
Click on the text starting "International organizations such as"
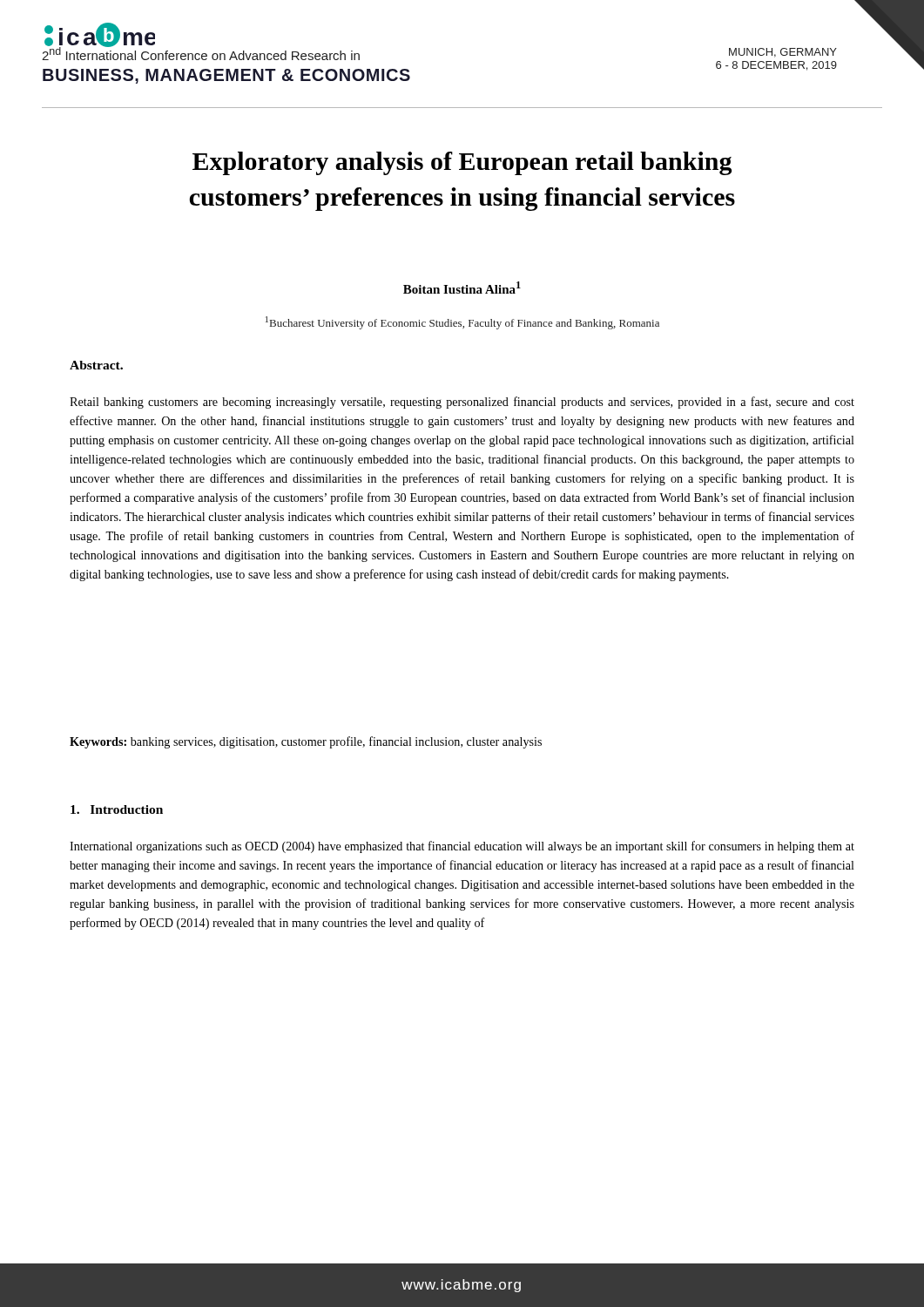(x=462, y=884)
